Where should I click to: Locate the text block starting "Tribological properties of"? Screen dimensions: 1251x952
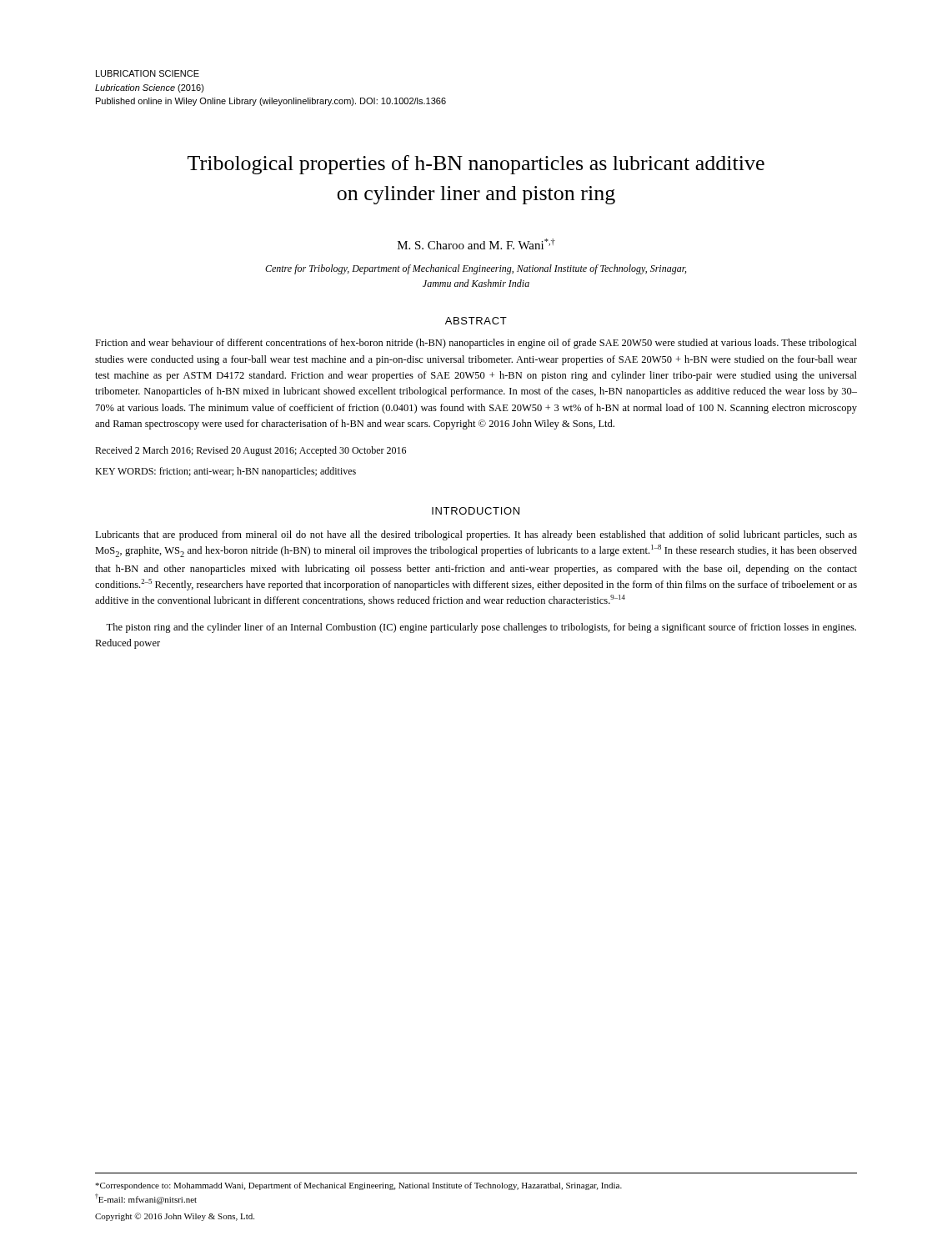[x=476, y=178]
